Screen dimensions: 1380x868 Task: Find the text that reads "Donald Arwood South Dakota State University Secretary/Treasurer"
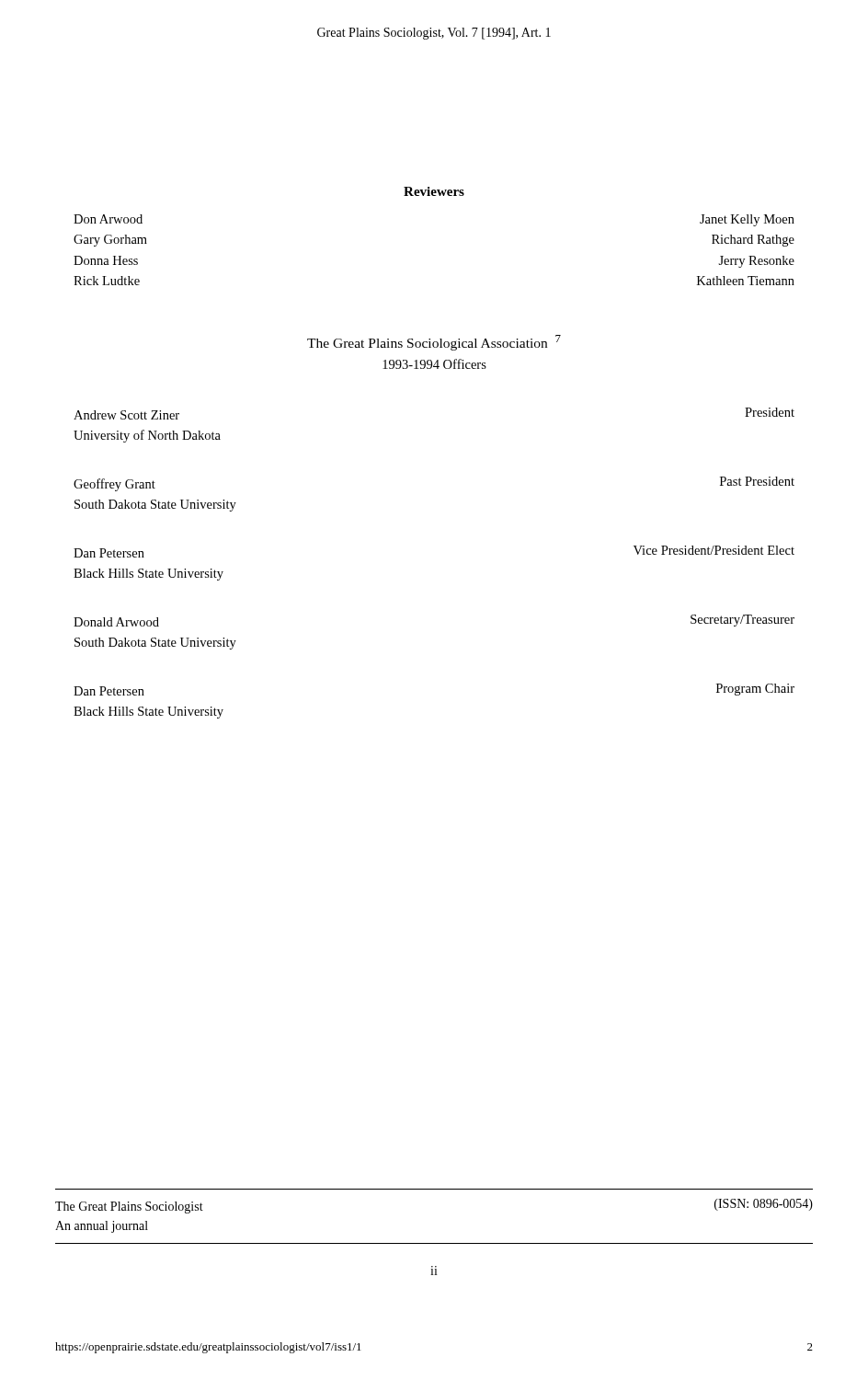click(x=110, y=621)
